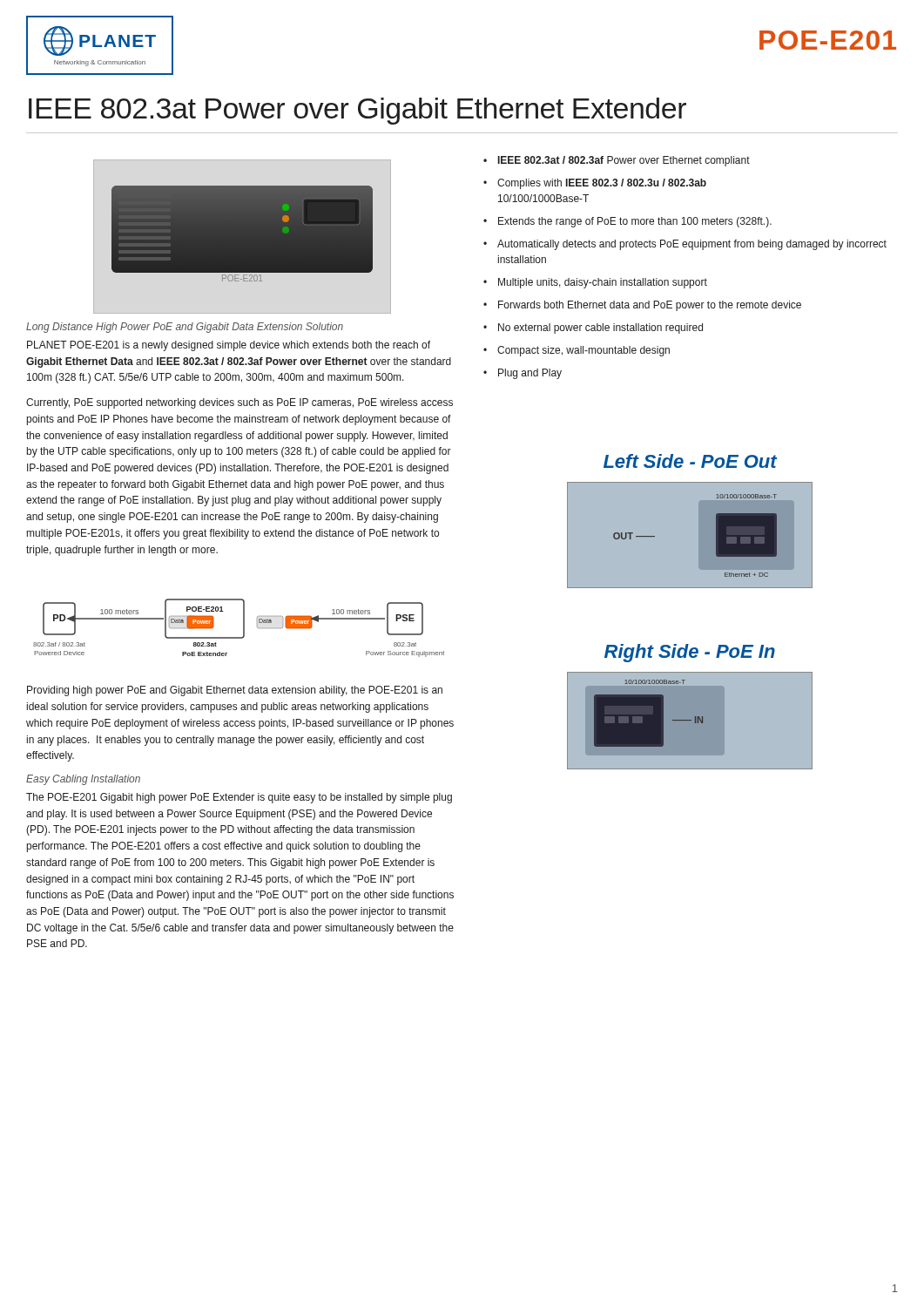Locate the block of text that opens with "• IEEE 802.3at / 802.3af Power"
Viewport: 924px width, 1307px height.
(616, 160)
